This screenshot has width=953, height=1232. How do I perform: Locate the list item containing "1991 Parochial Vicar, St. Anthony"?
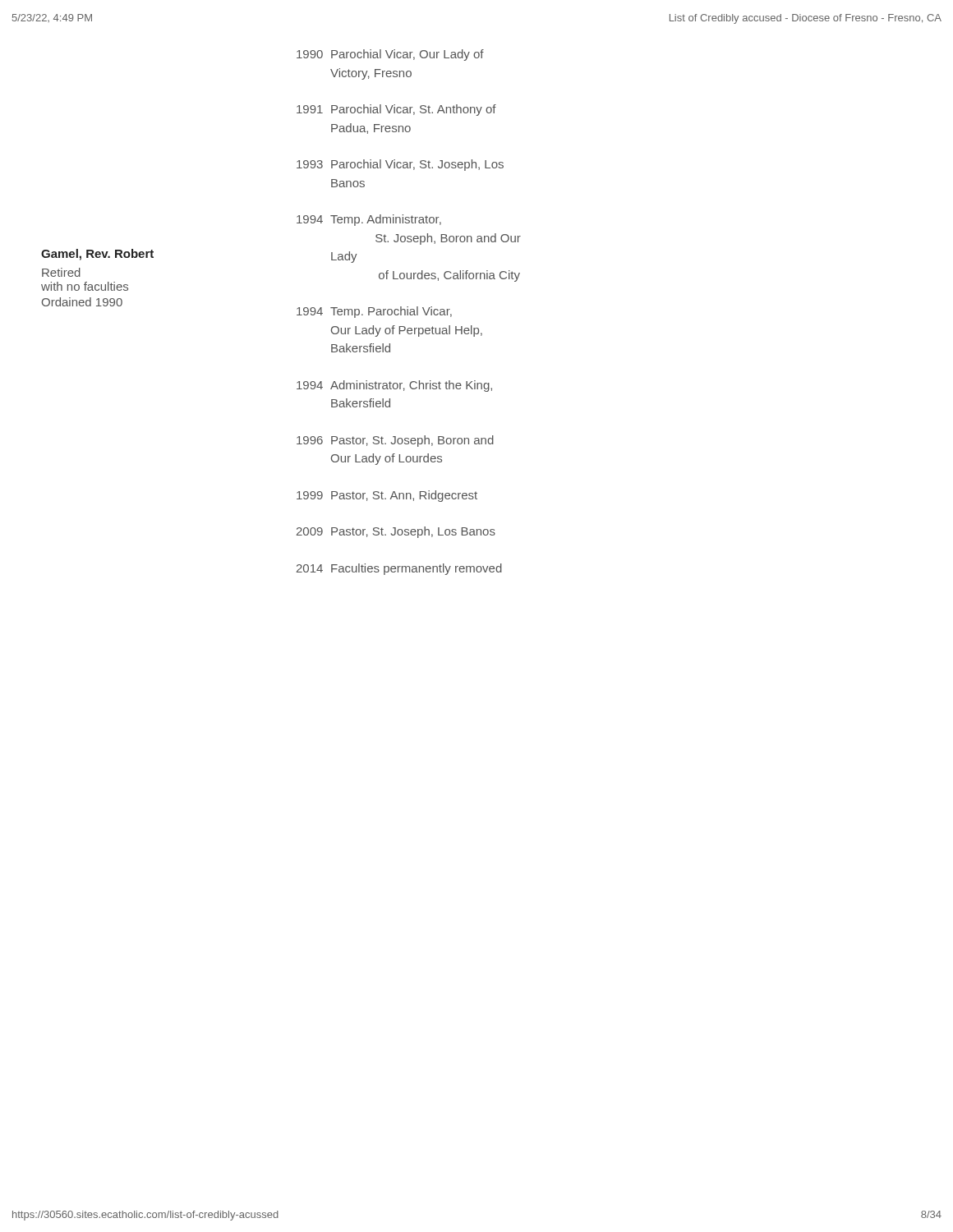[396, 110]
